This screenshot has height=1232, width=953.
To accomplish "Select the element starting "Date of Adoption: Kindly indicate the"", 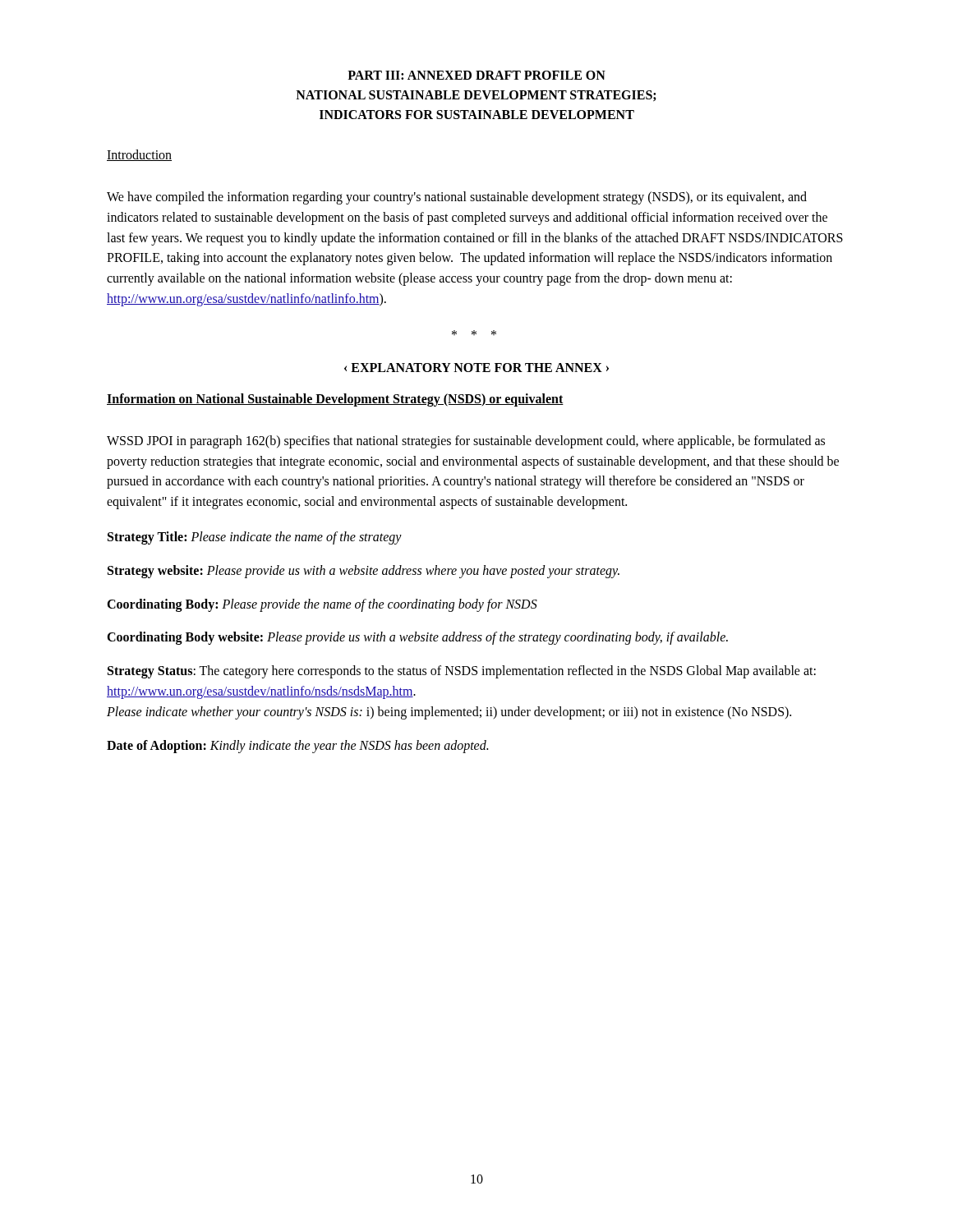I will (298, 745).
